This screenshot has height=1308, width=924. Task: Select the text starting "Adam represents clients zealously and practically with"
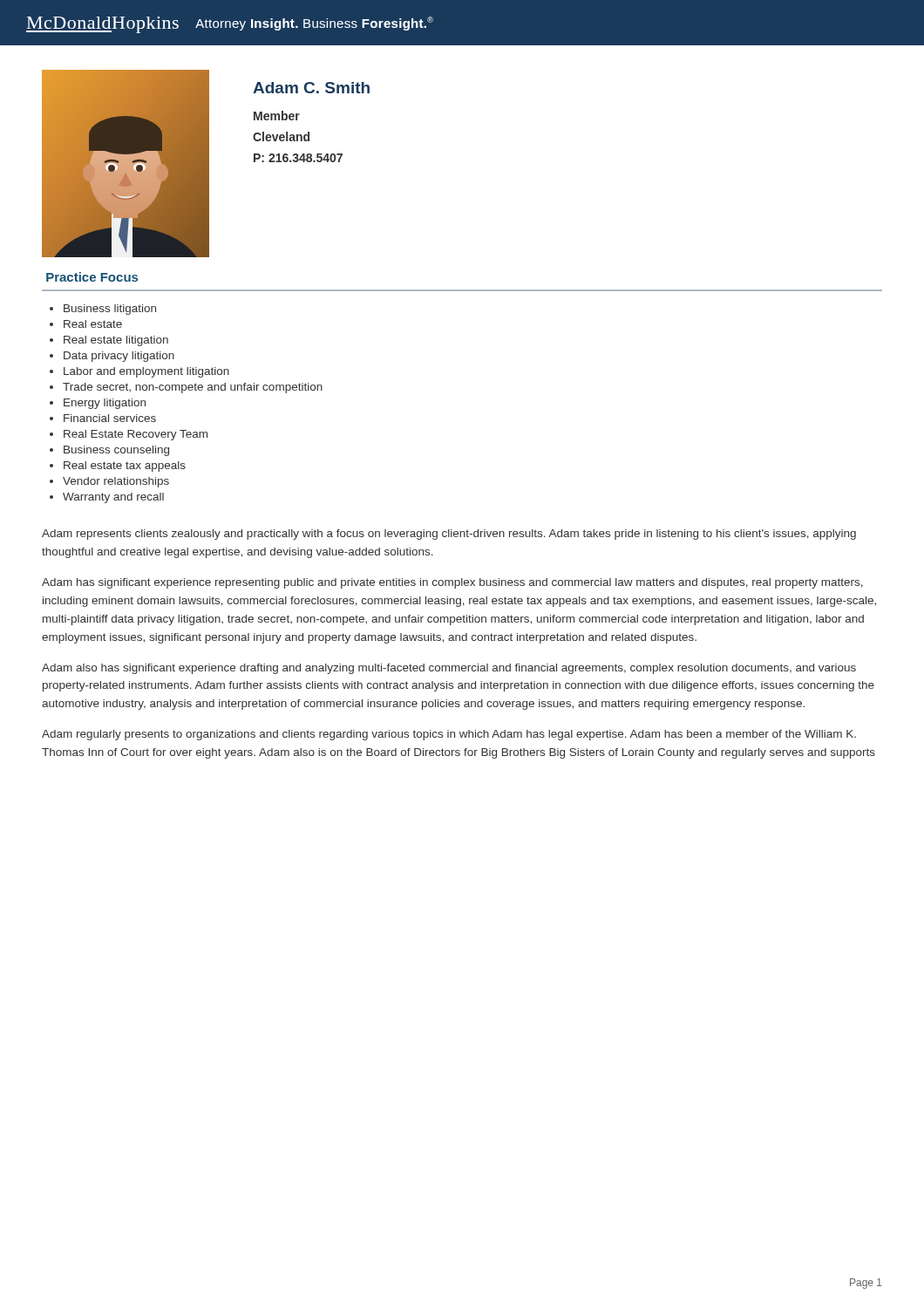[x=449, y=542]
